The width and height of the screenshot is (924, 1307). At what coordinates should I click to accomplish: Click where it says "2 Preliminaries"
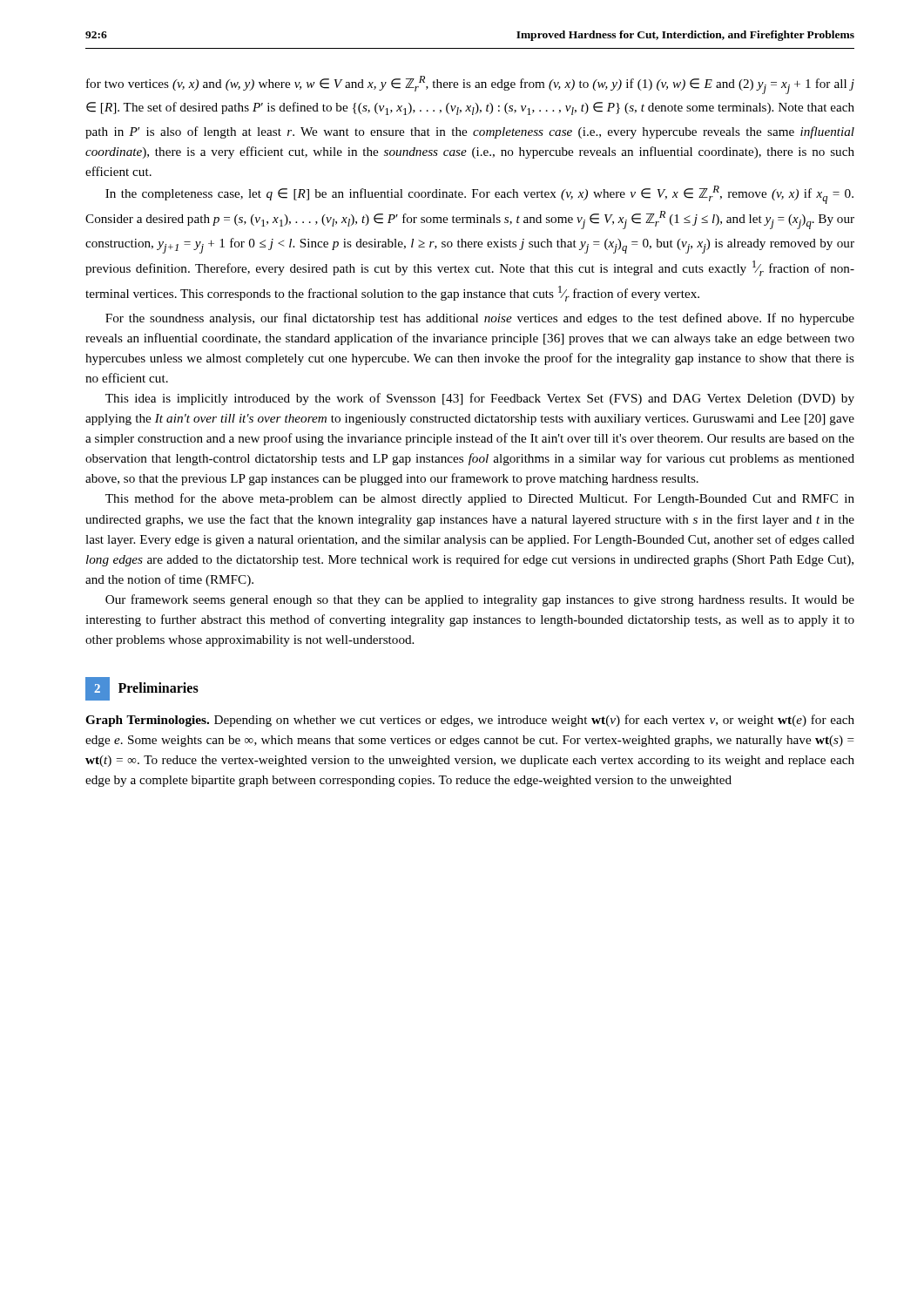pyautogui.click(x=142, y=689)
